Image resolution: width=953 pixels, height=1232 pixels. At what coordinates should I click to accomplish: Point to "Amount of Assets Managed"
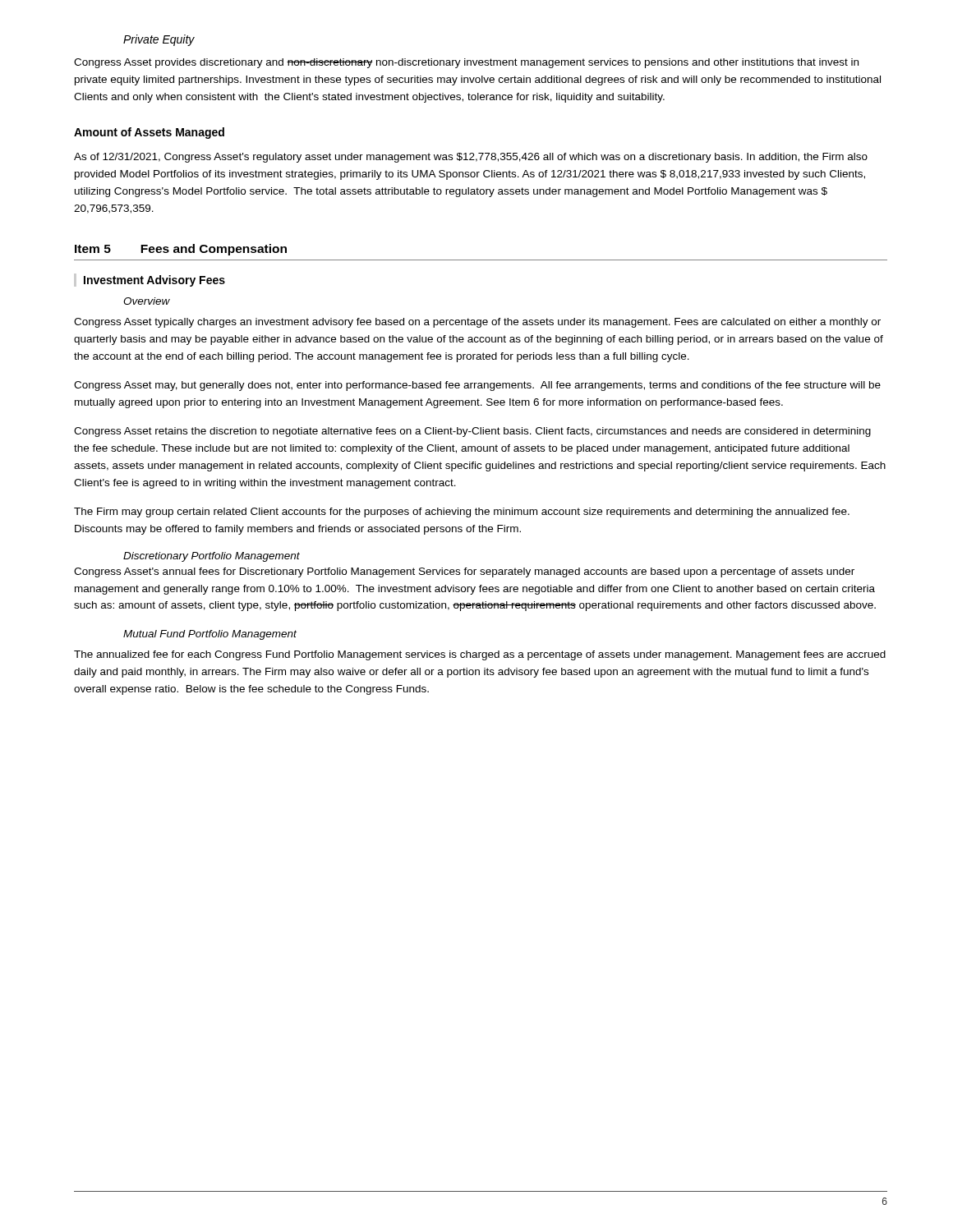point(149,132)
